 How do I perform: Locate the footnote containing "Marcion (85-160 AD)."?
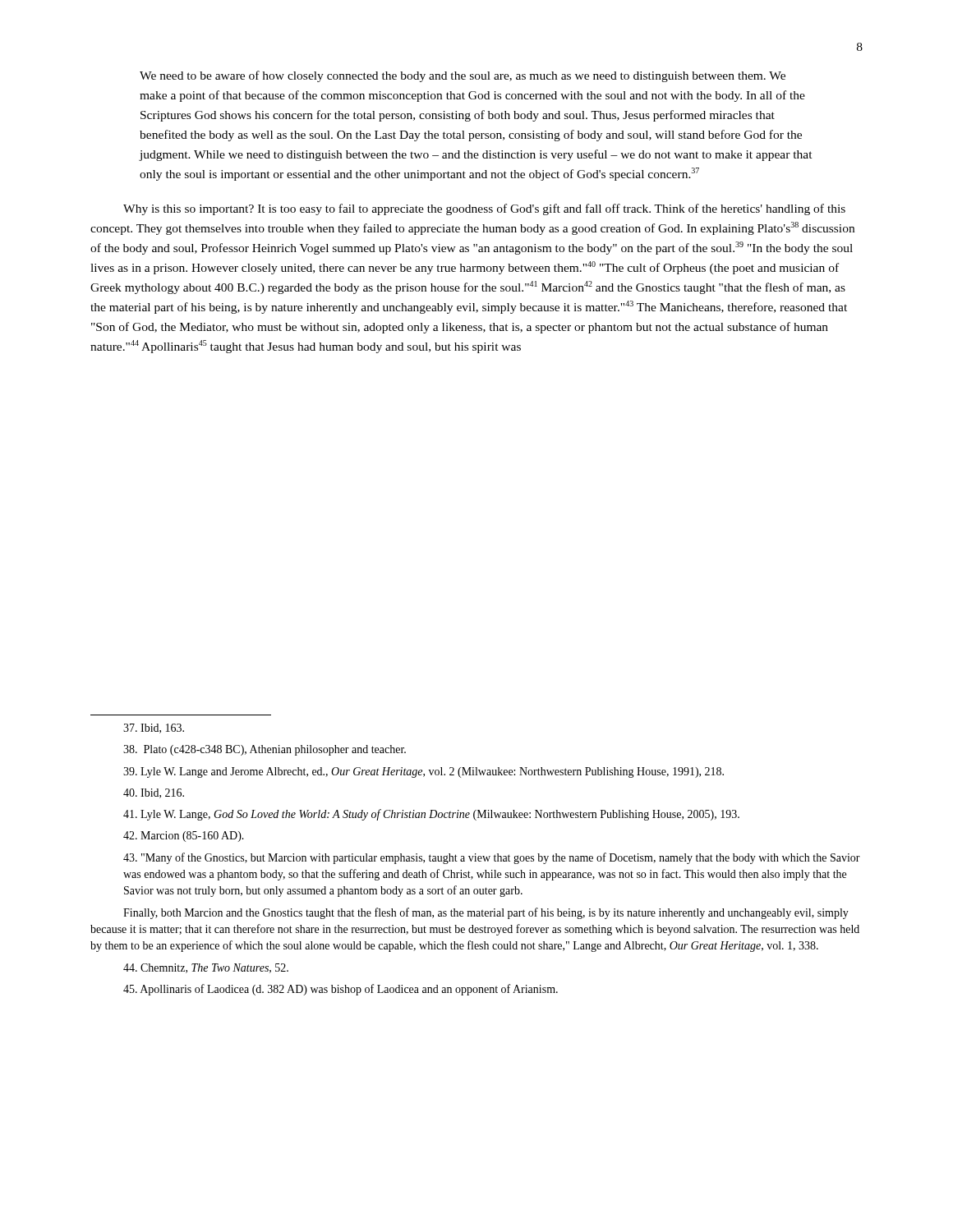pos(184,836)
